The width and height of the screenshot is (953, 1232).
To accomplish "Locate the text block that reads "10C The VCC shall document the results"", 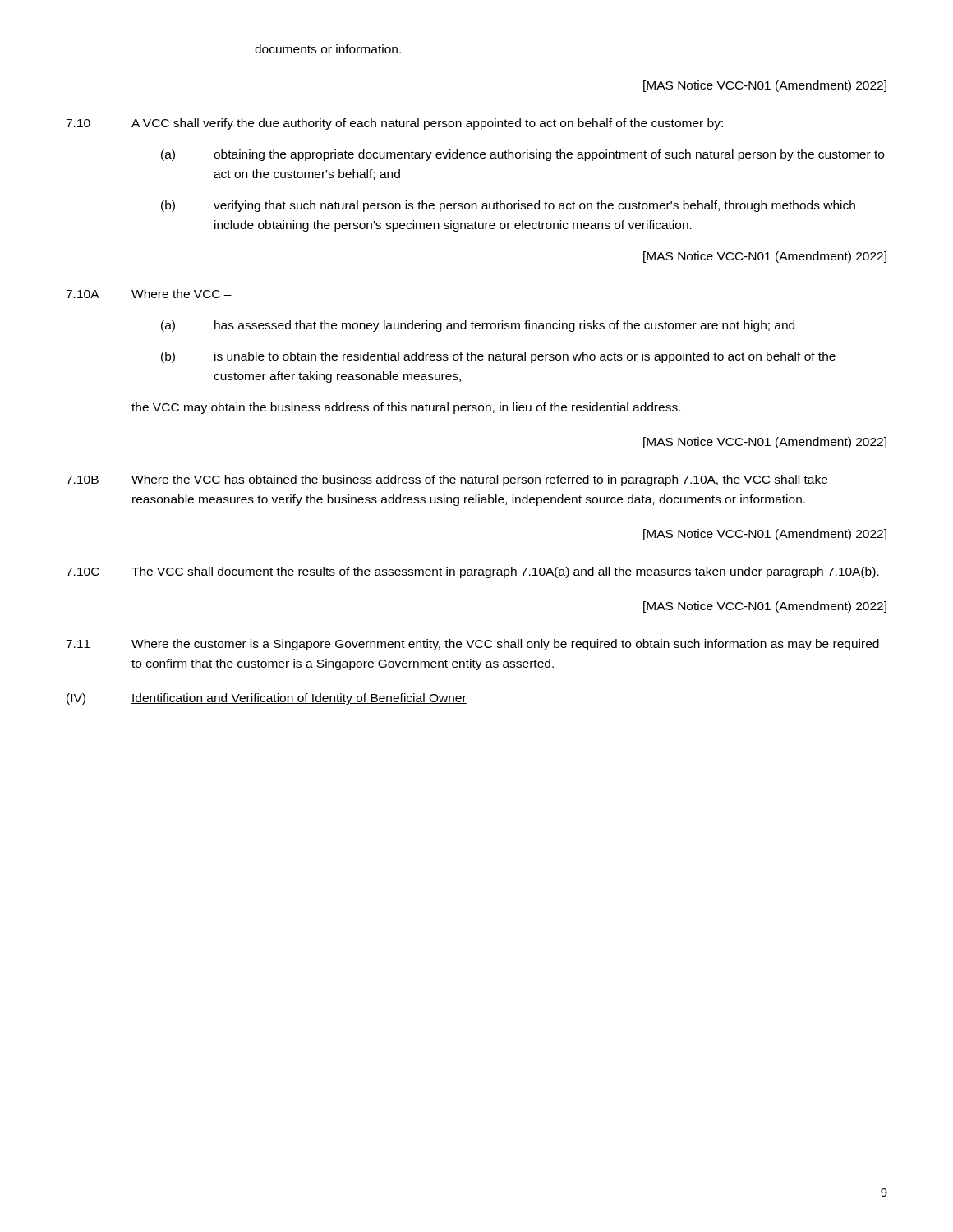I will tap(476, 572).
